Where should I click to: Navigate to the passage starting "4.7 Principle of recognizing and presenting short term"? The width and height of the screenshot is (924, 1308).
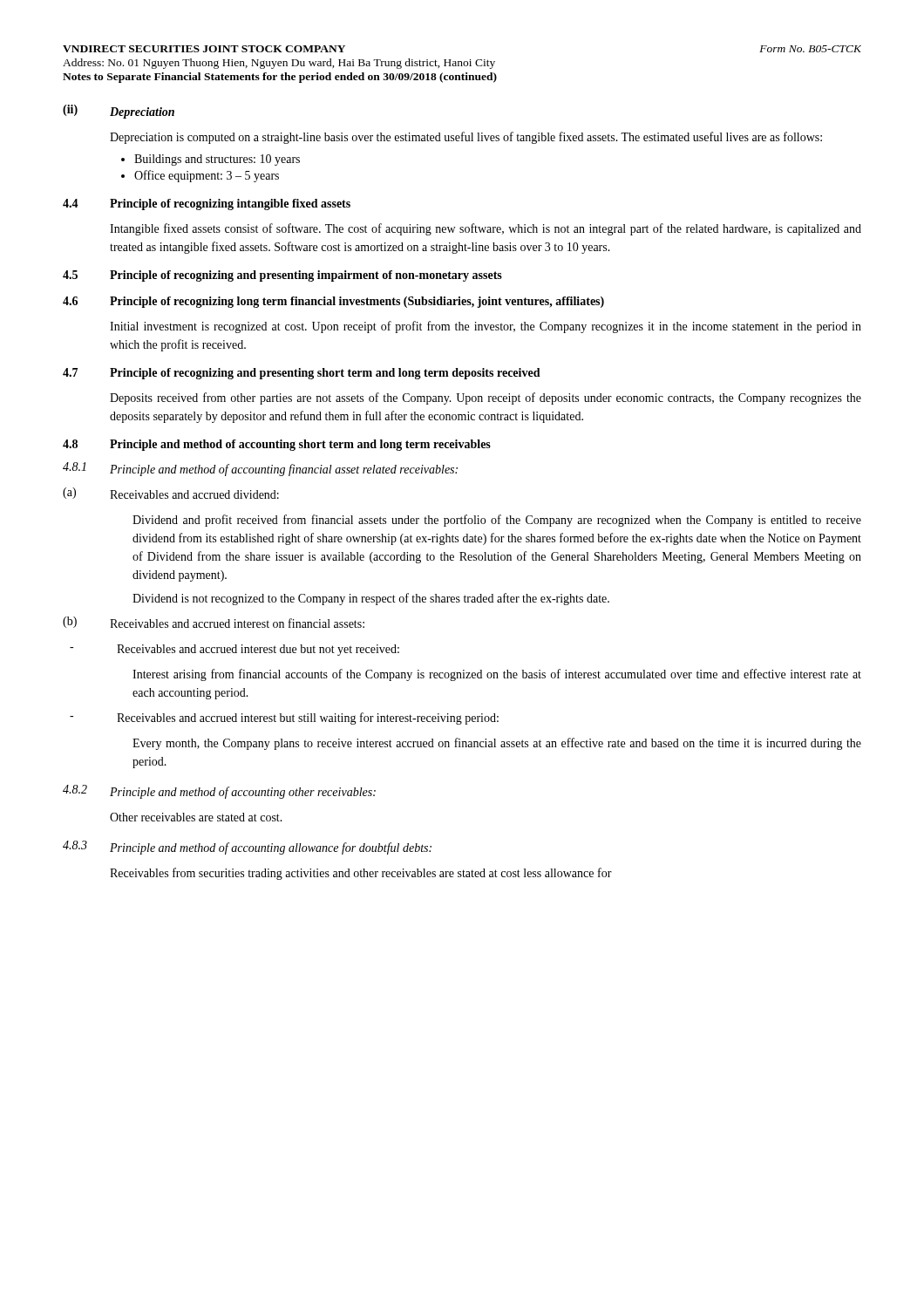click(x=462, y=373)
